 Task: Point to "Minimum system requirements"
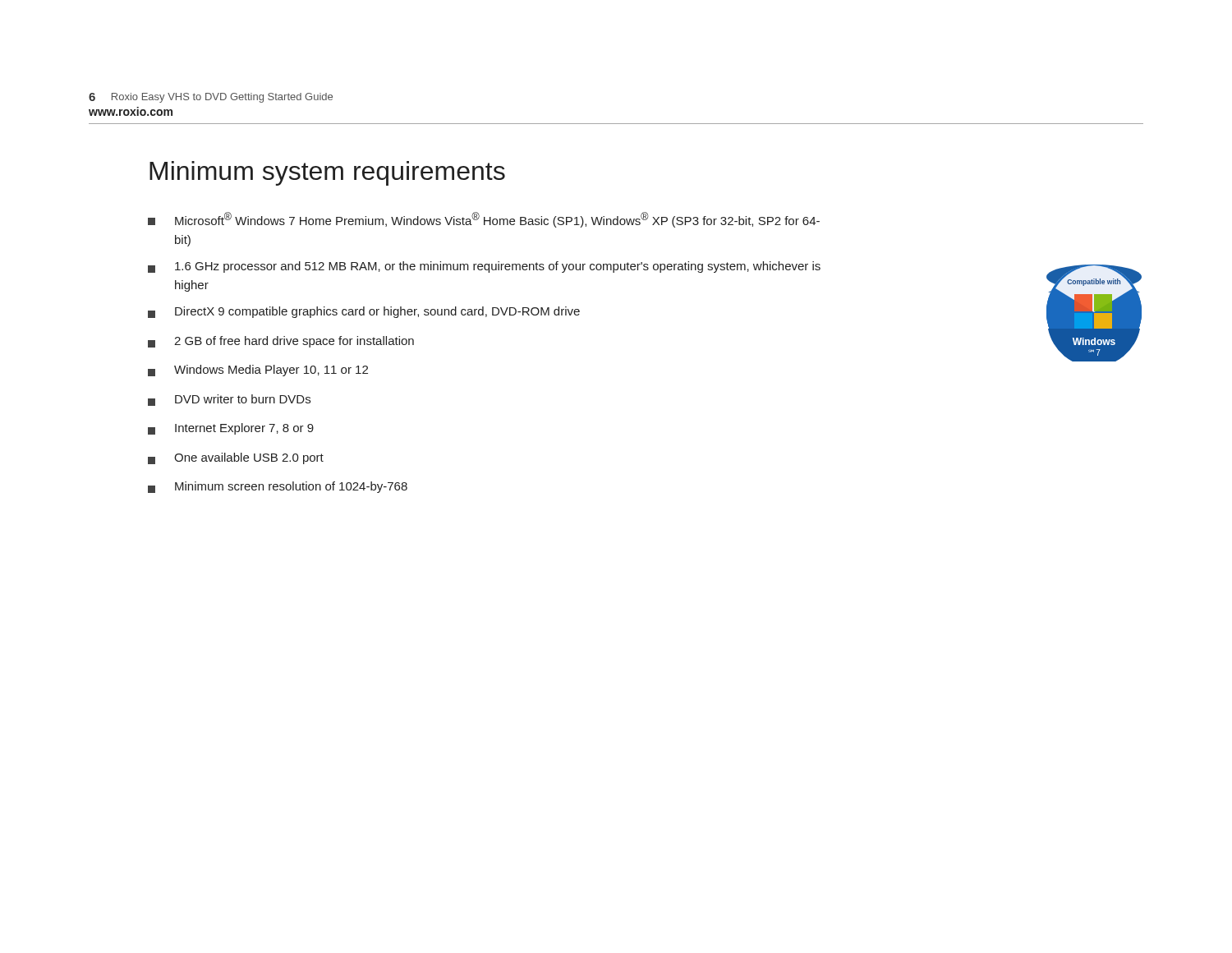pyautogui.click(x=327, y=171)
